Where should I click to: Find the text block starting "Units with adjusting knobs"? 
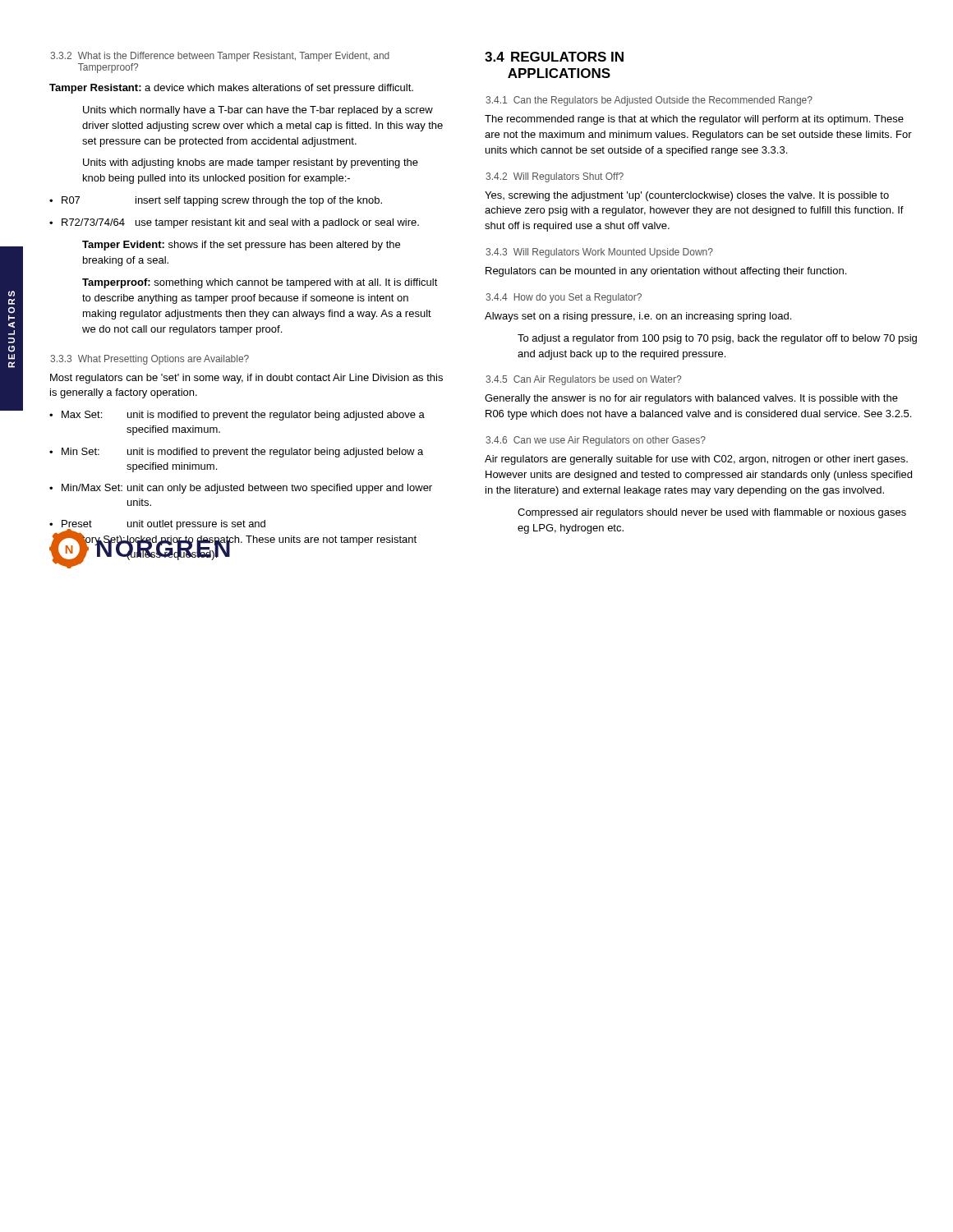click(263, 171)
